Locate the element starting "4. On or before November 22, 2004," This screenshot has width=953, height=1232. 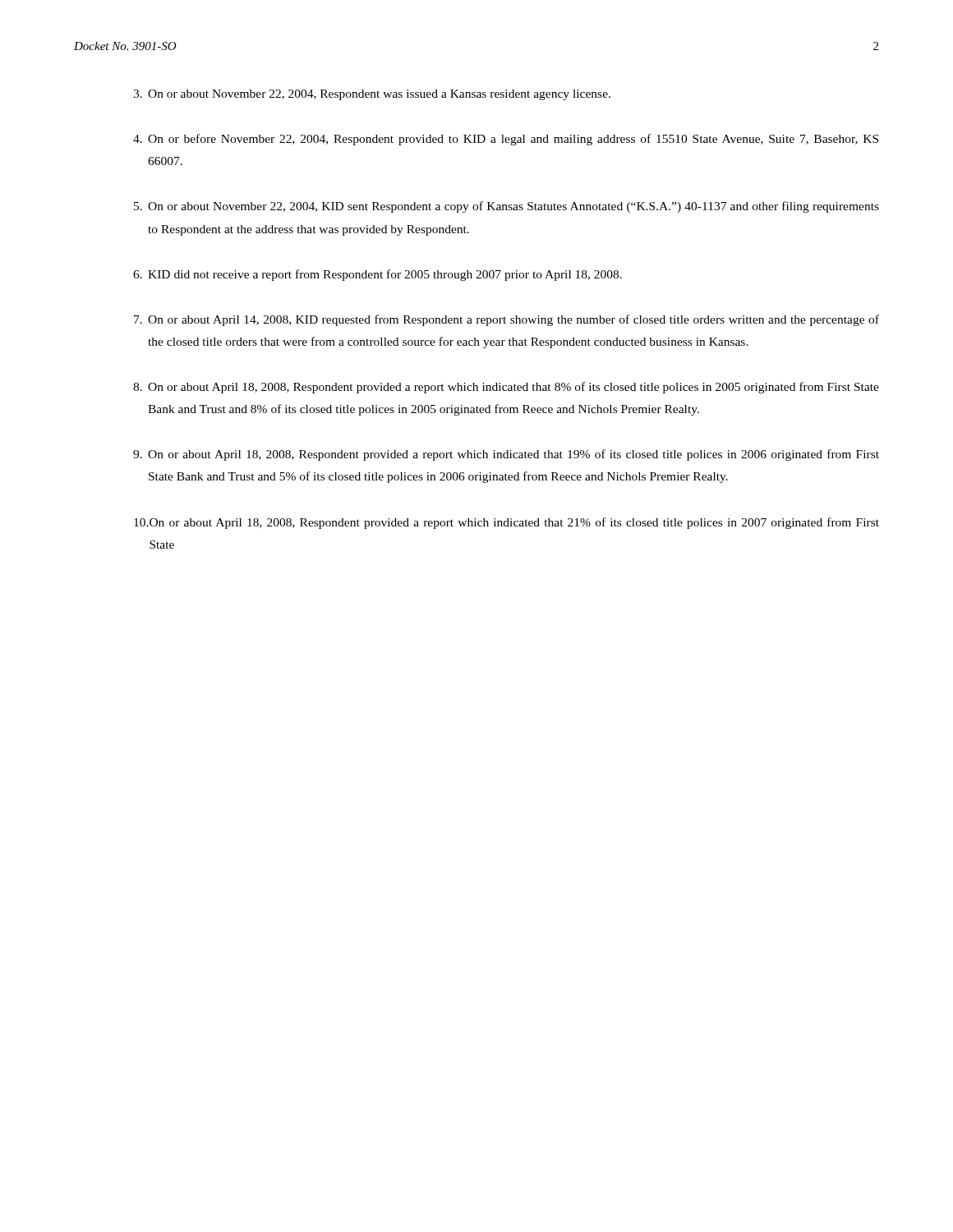click(x=476, y=150)
